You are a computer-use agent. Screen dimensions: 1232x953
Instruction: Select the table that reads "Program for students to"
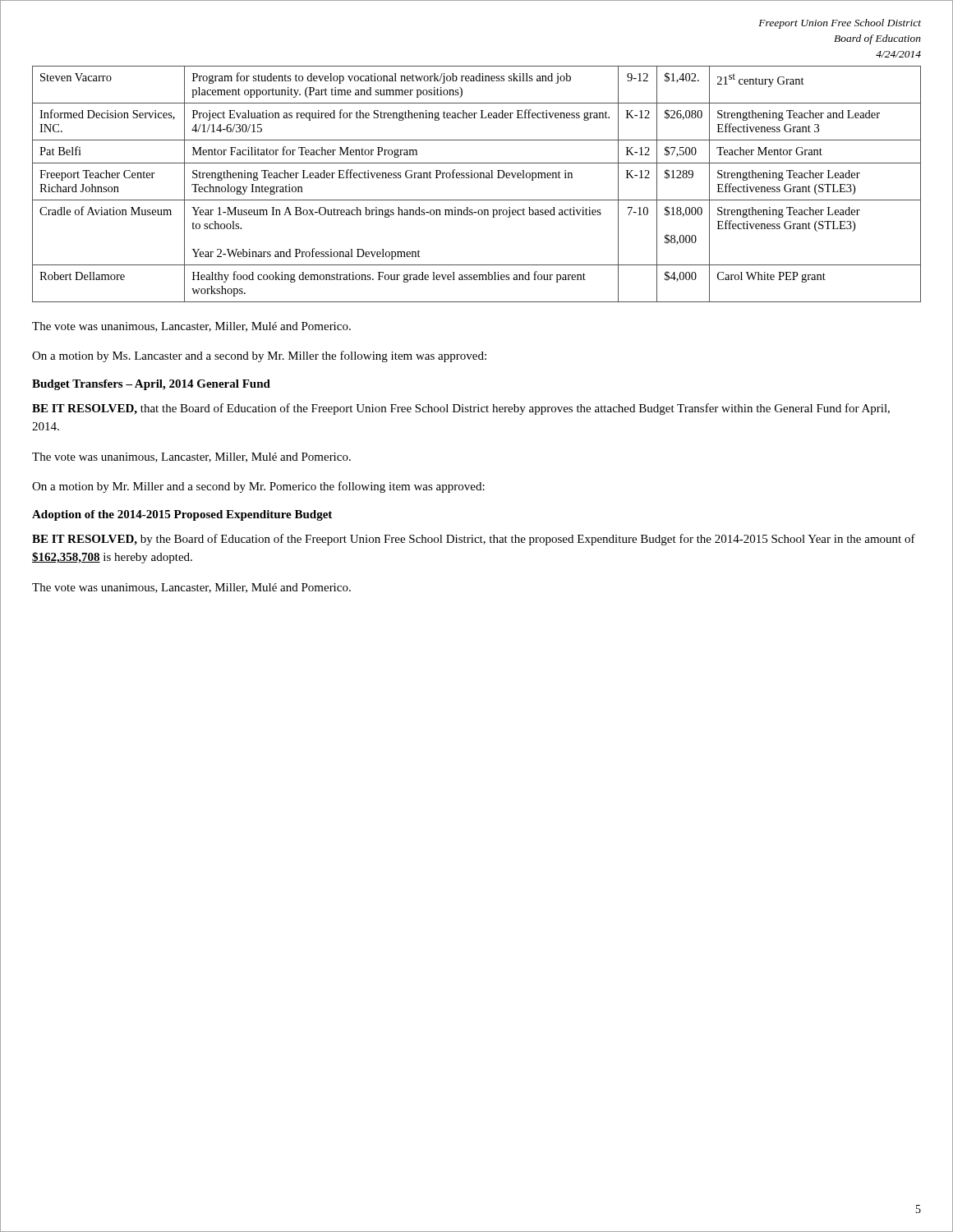coord(476,184)
